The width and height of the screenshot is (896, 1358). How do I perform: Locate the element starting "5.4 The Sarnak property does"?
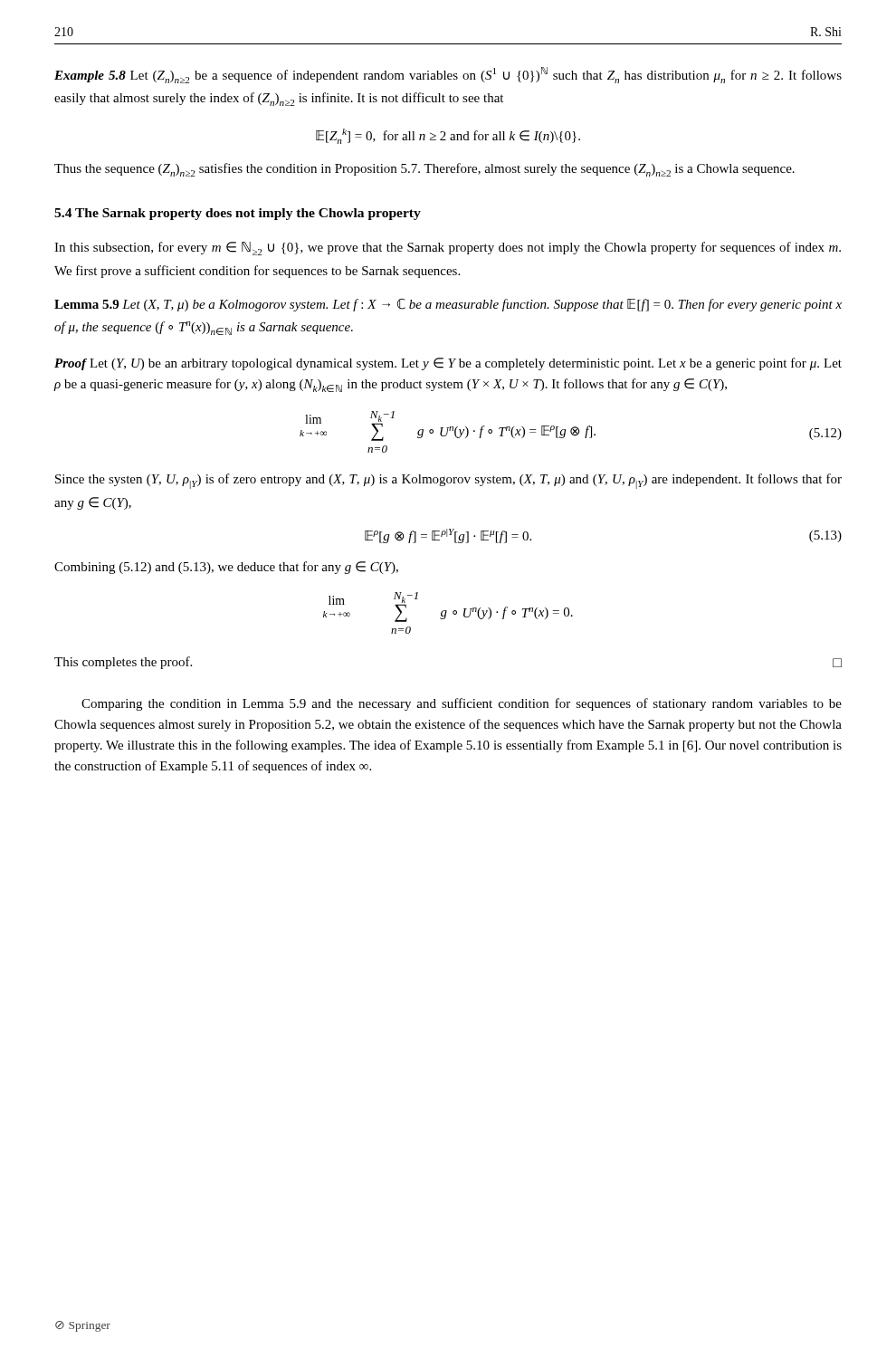click(x=237, y=213)
